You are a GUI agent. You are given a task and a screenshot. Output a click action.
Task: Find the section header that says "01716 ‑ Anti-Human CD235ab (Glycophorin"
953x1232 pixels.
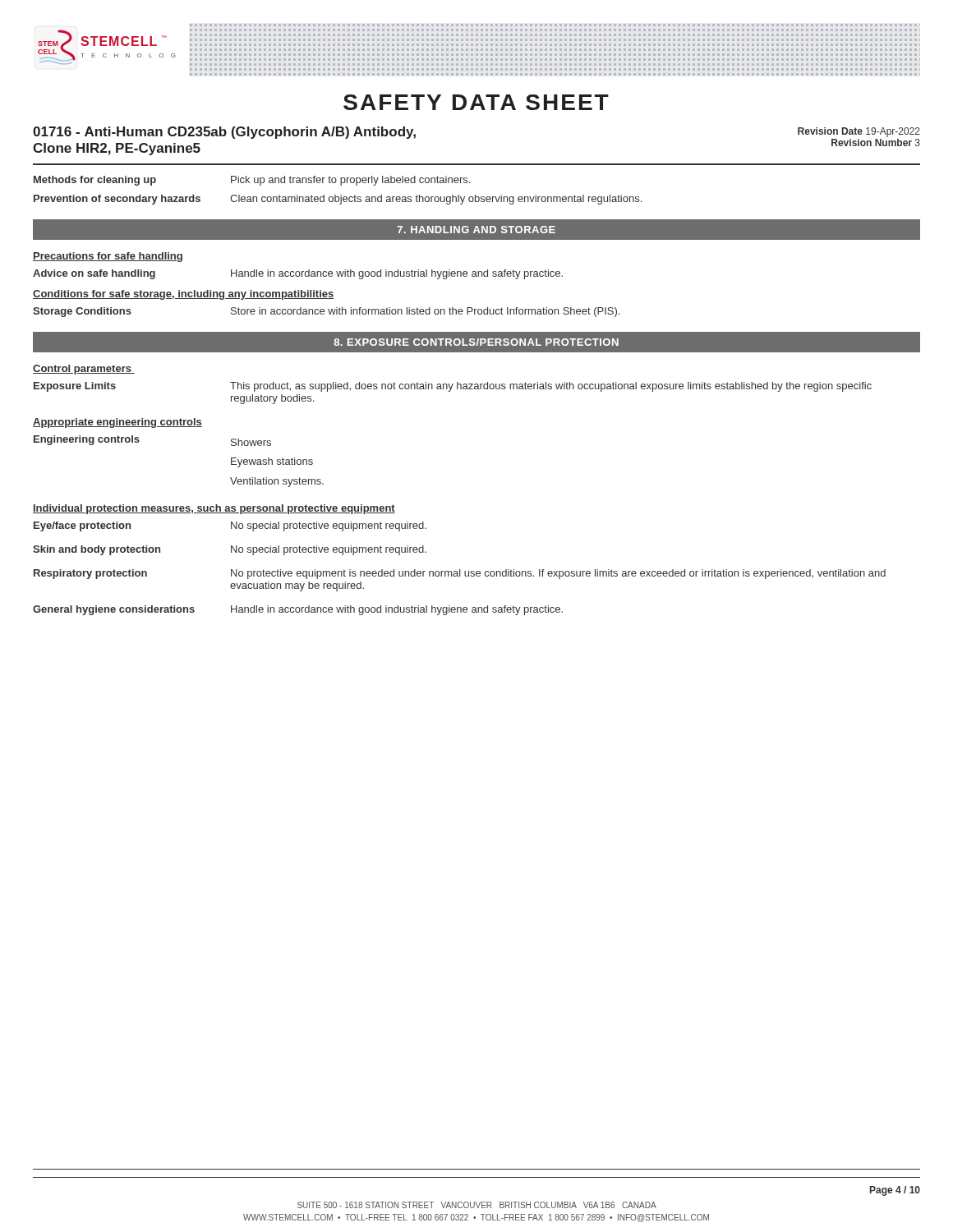point(225,140)
